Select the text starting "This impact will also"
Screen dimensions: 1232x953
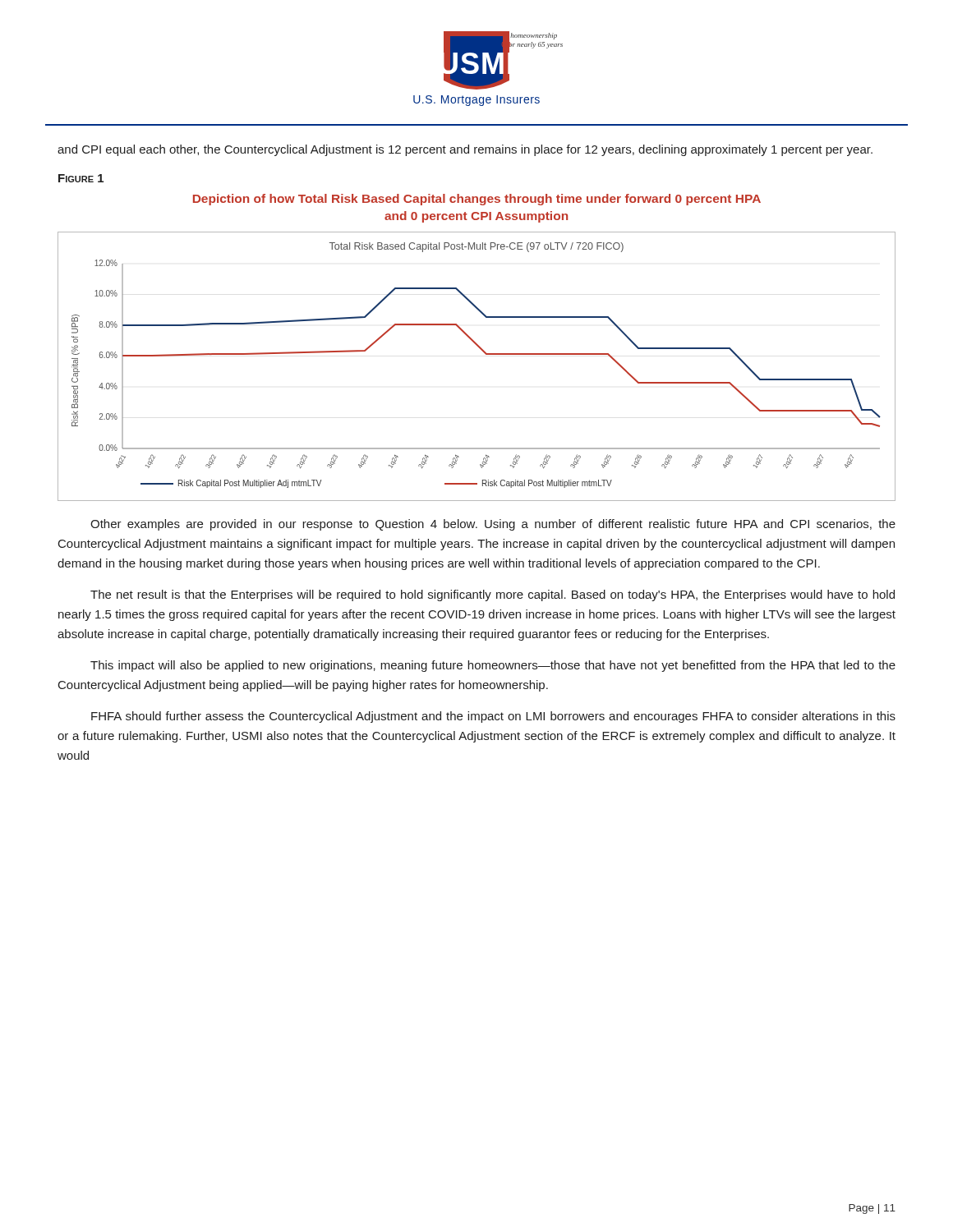pos(476,675)
